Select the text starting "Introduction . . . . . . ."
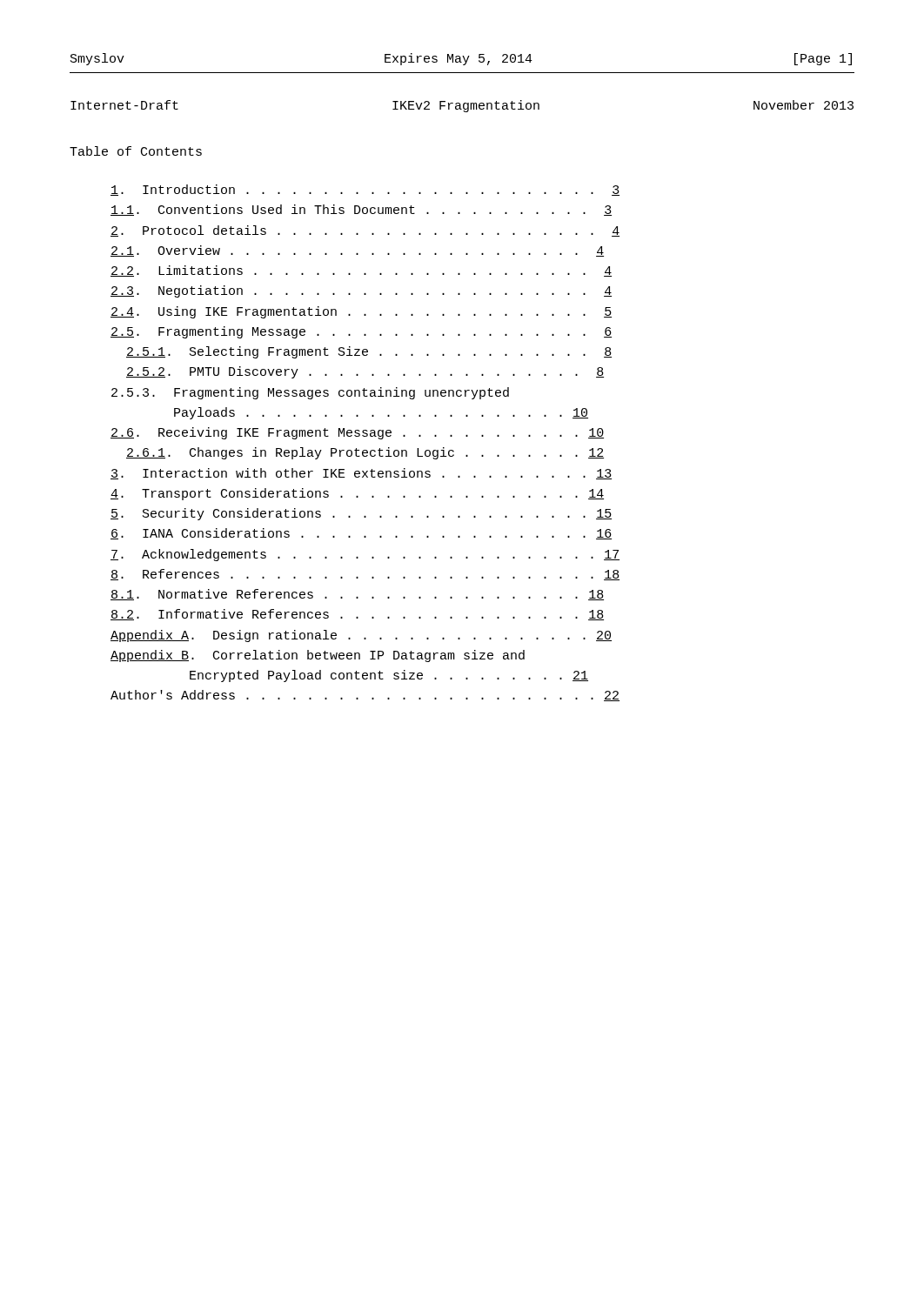 coord(471,191)
